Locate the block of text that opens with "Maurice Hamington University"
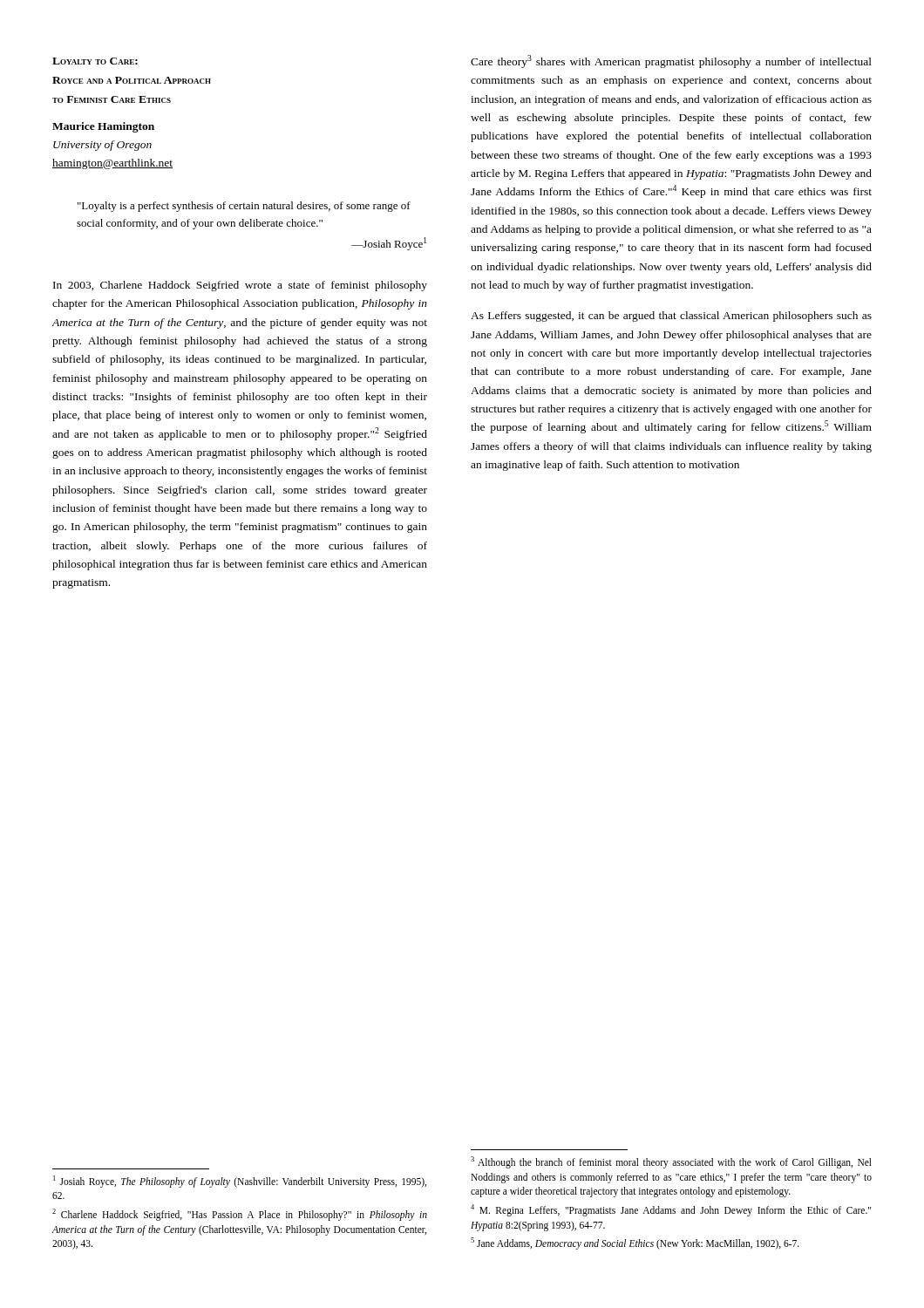The image size is (924, 1308). click(x=103, y=127)
